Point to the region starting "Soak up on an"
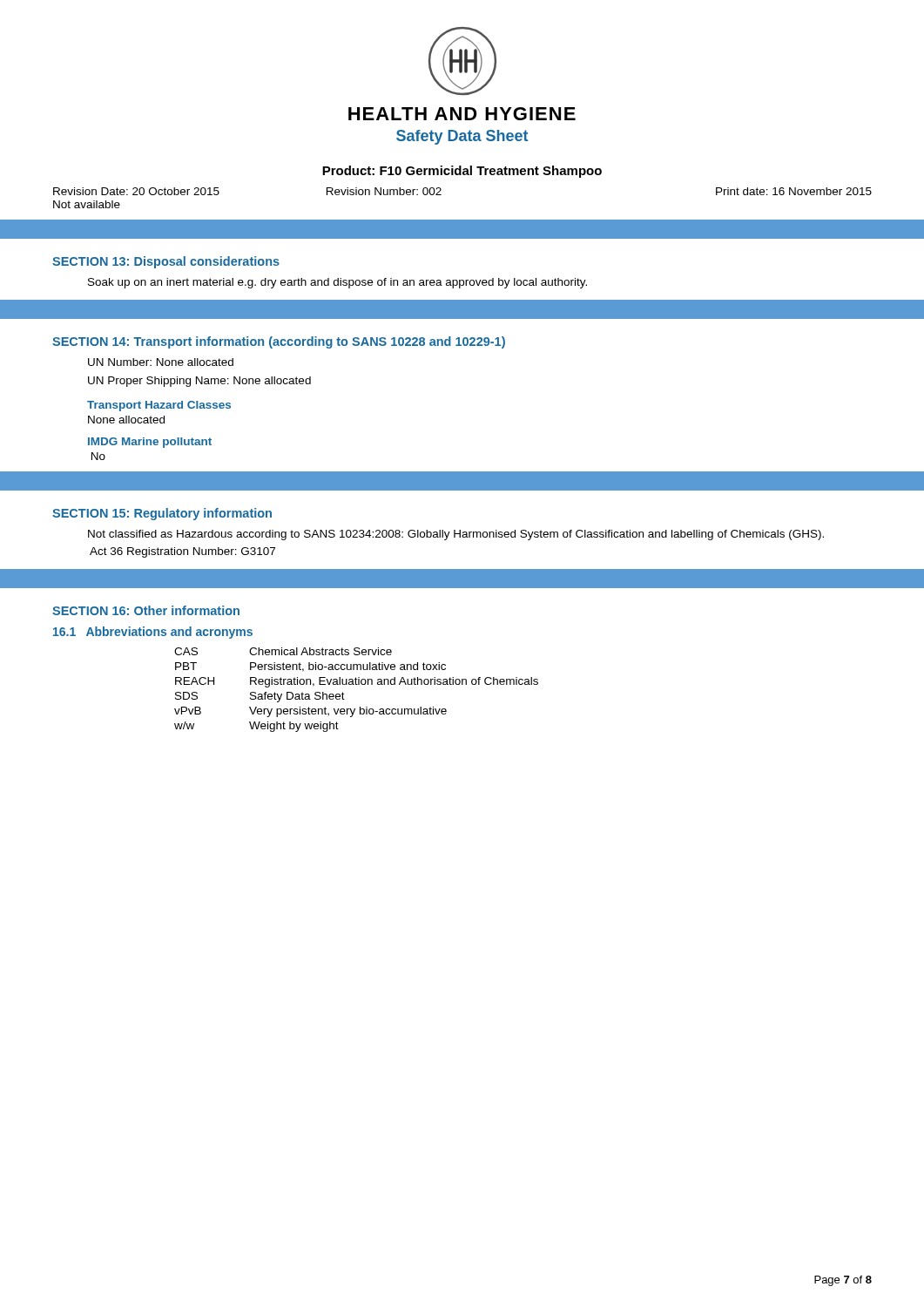 338,282
